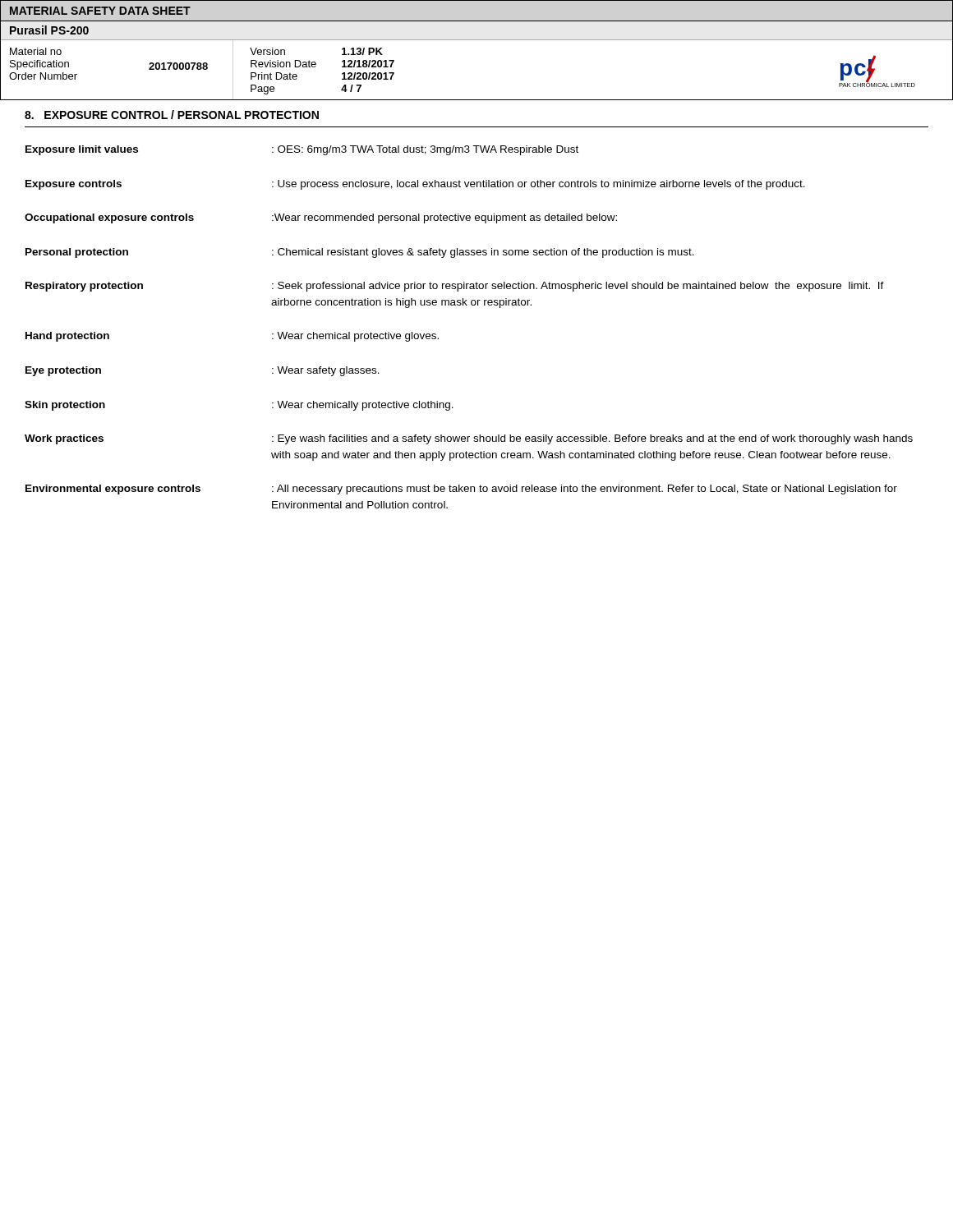Viewport: 953px width, 1232px height.
Task: Navigate to the element starting "Hand protection : Wear chemical"
Action: [x=75, y=336]
